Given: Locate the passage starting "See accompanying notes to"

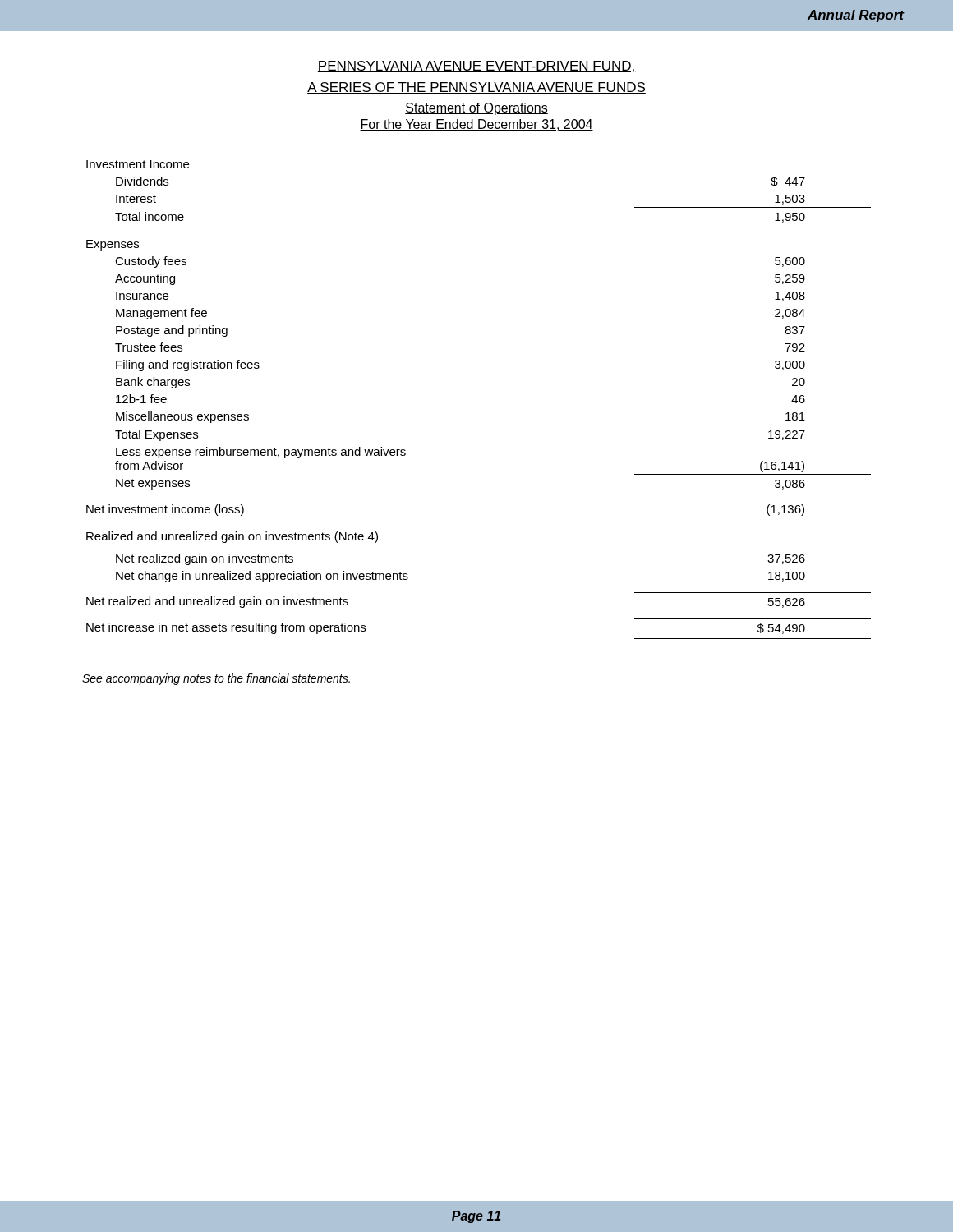Looking at the screenshot, I should [x=217, y=678].
